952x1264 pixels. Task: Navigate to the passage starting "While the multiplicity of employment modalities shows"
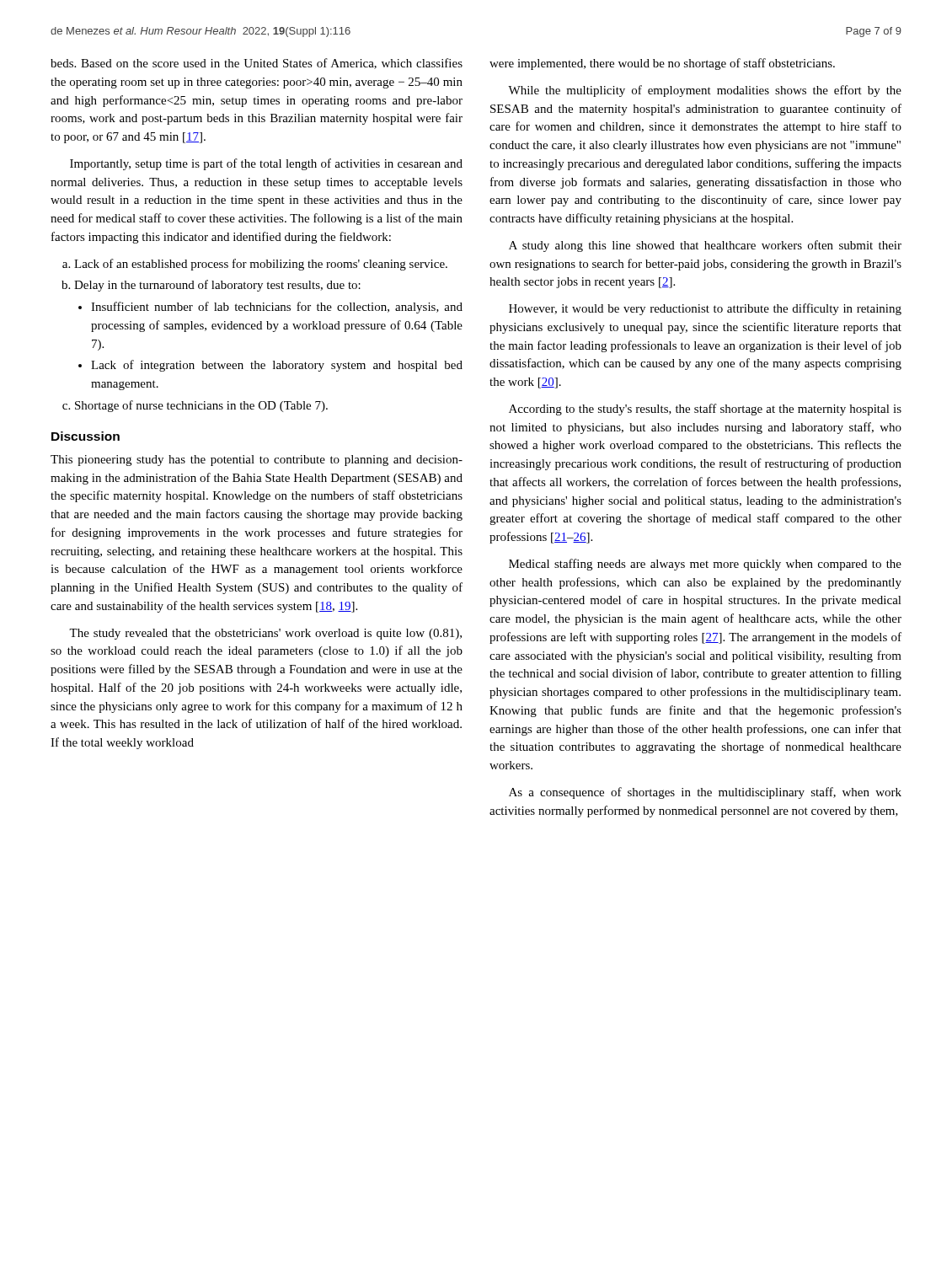(695, 155)
